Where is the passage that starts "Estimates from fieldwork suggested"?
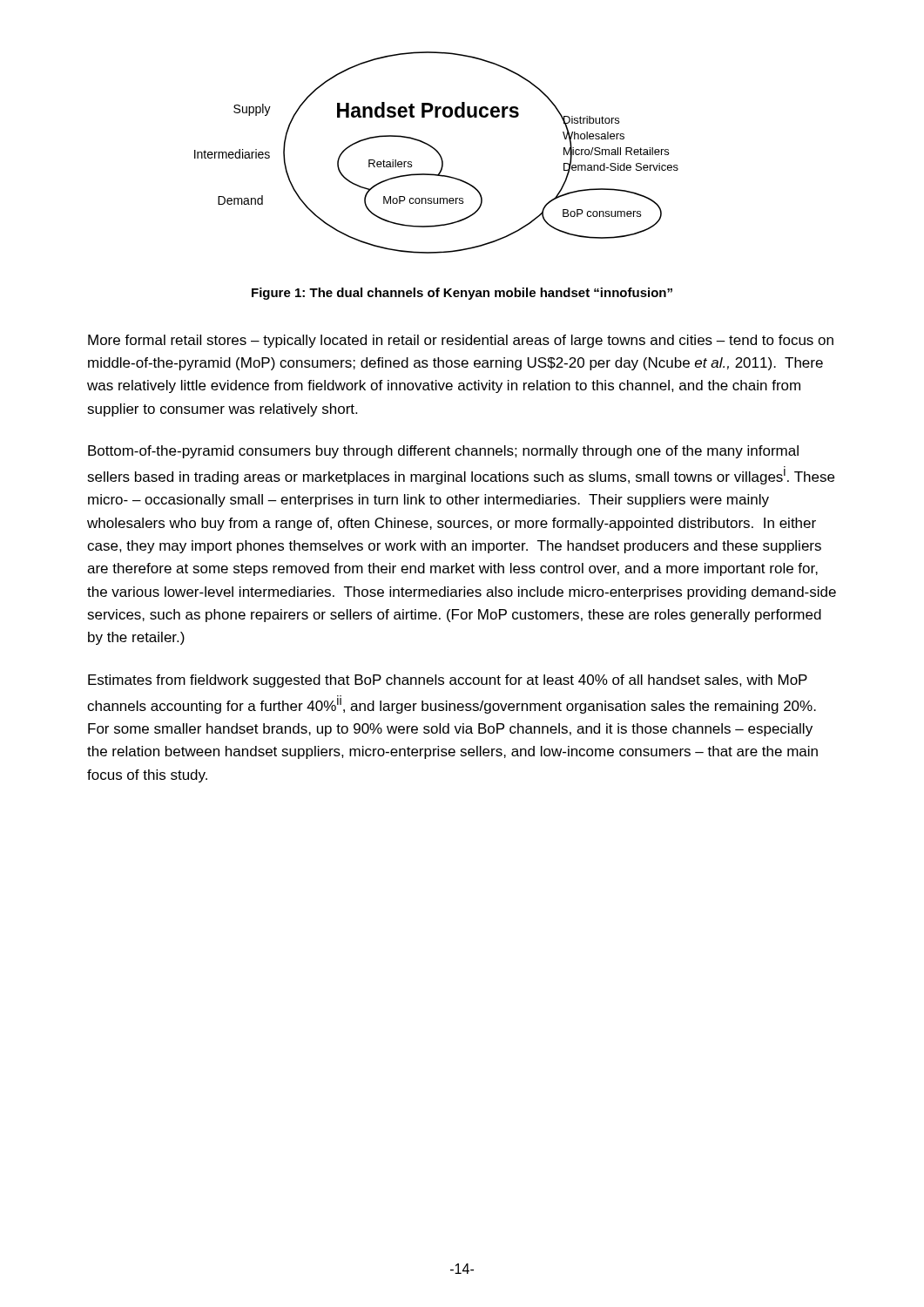 click(454, 727)
